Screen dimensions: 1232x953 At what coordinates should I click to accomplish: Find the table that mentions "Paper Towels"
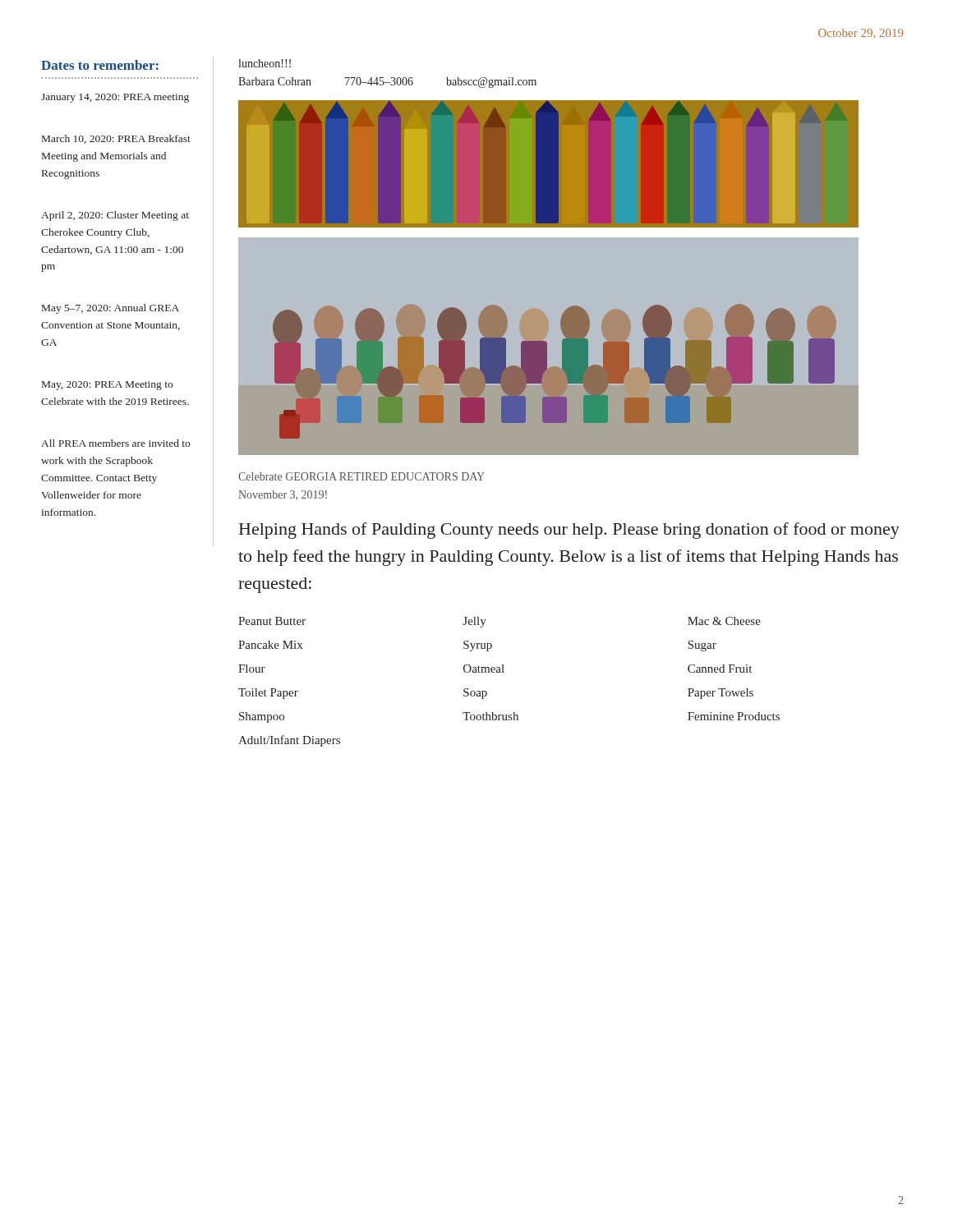click(x=575, y=681)
